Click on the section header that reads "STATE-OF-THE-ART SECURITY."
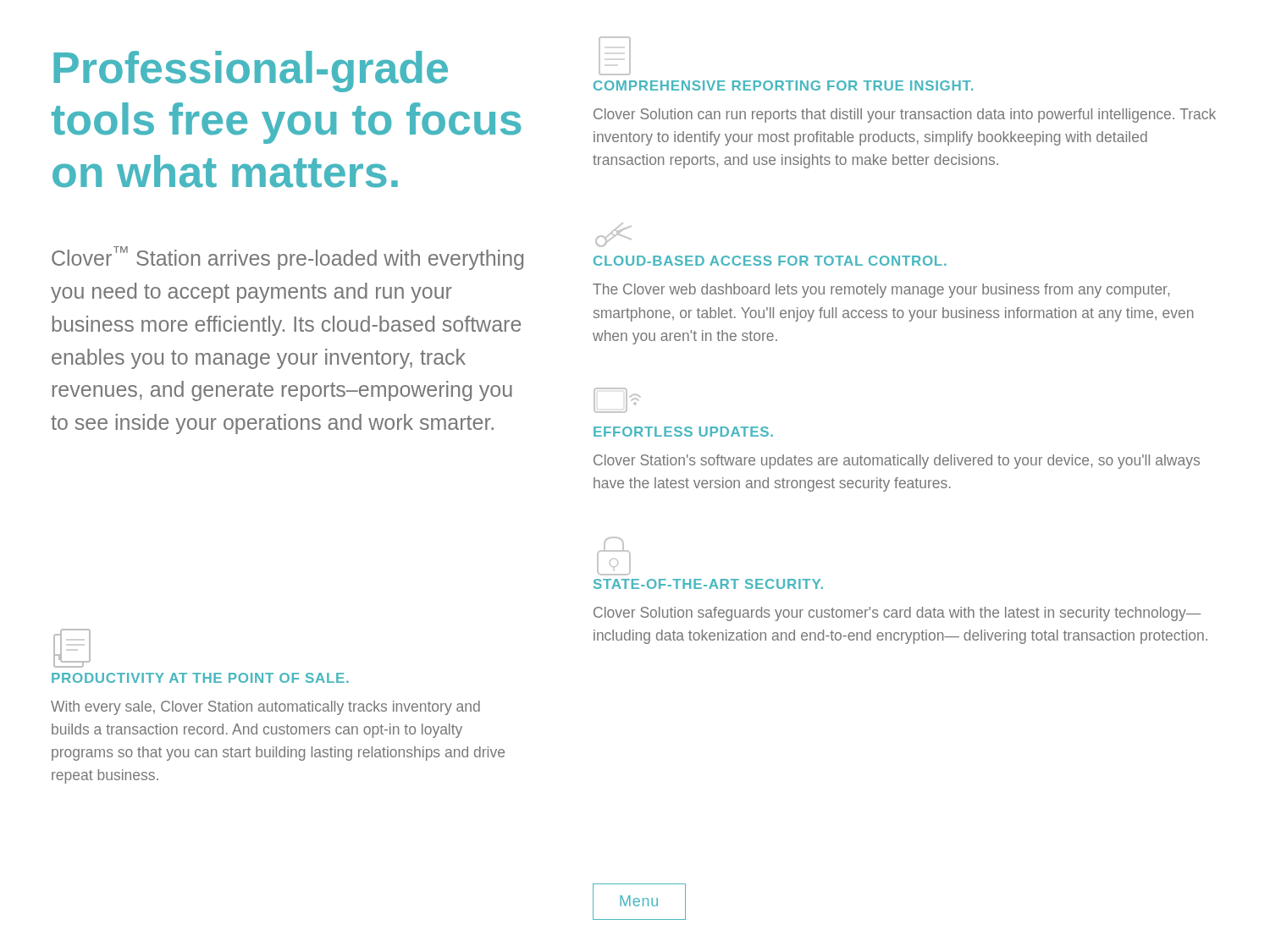Screen dimensions: 952x1270 [708, 584]
